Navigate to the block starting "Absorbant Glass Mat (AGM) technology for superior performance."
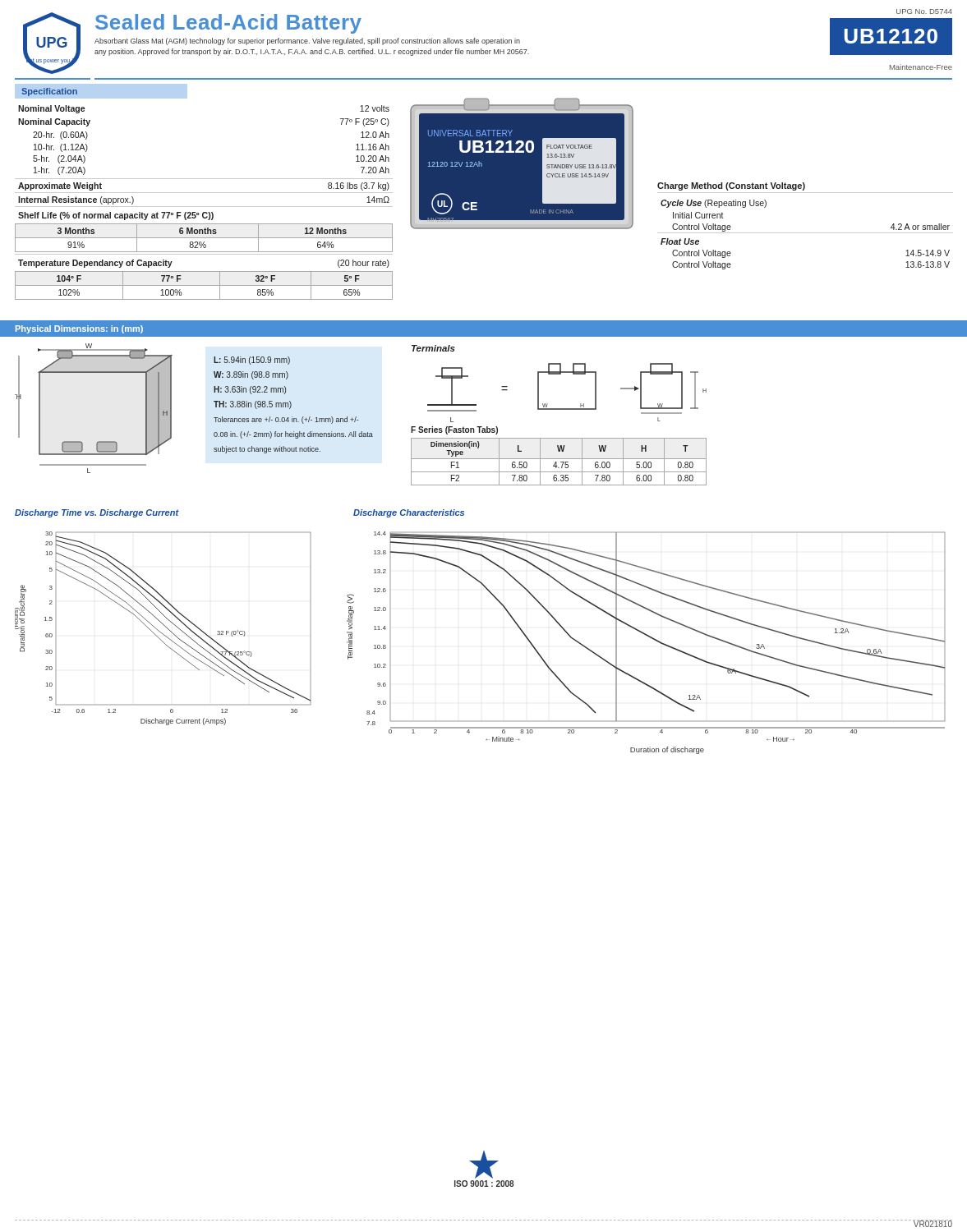This screenshot has height=1232, width=967. tap(312, 46)
